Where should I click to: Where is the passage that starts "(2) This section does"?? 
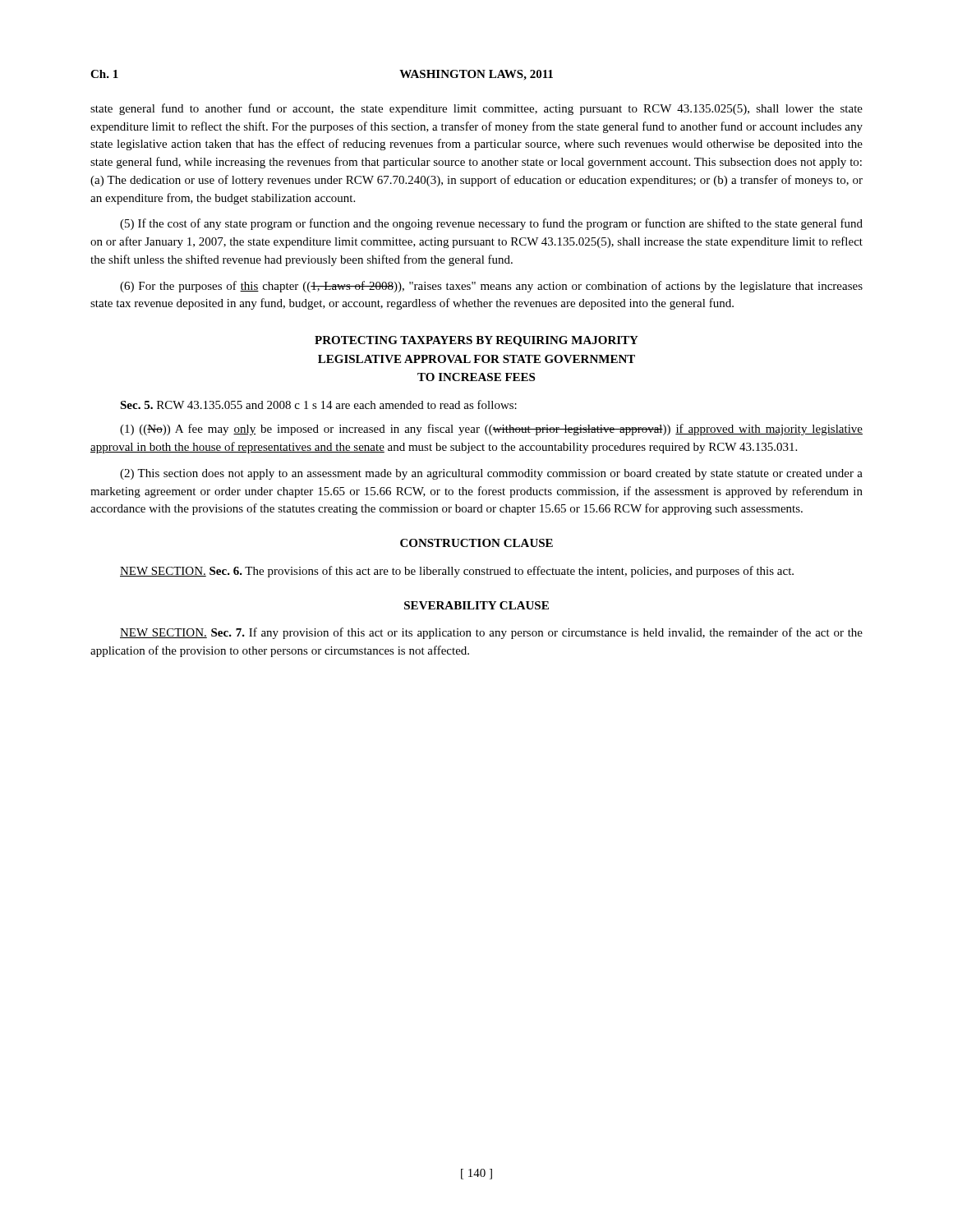click(476, 491)
